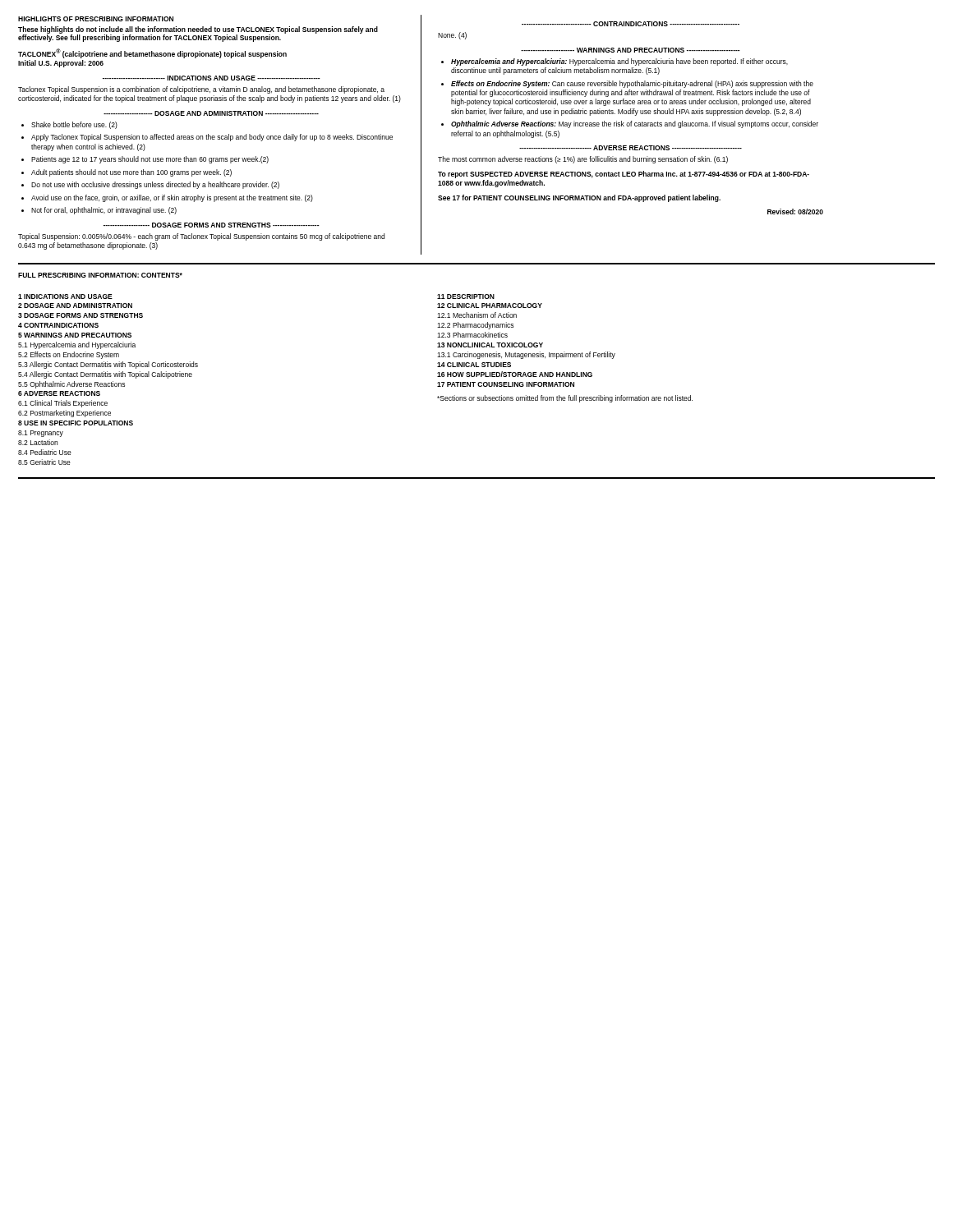Viewport: 953px width, 1232px height.
Task: Navigate to the block starting "1 INDICATIONS AND"
Action: click(x=65, y=297)
